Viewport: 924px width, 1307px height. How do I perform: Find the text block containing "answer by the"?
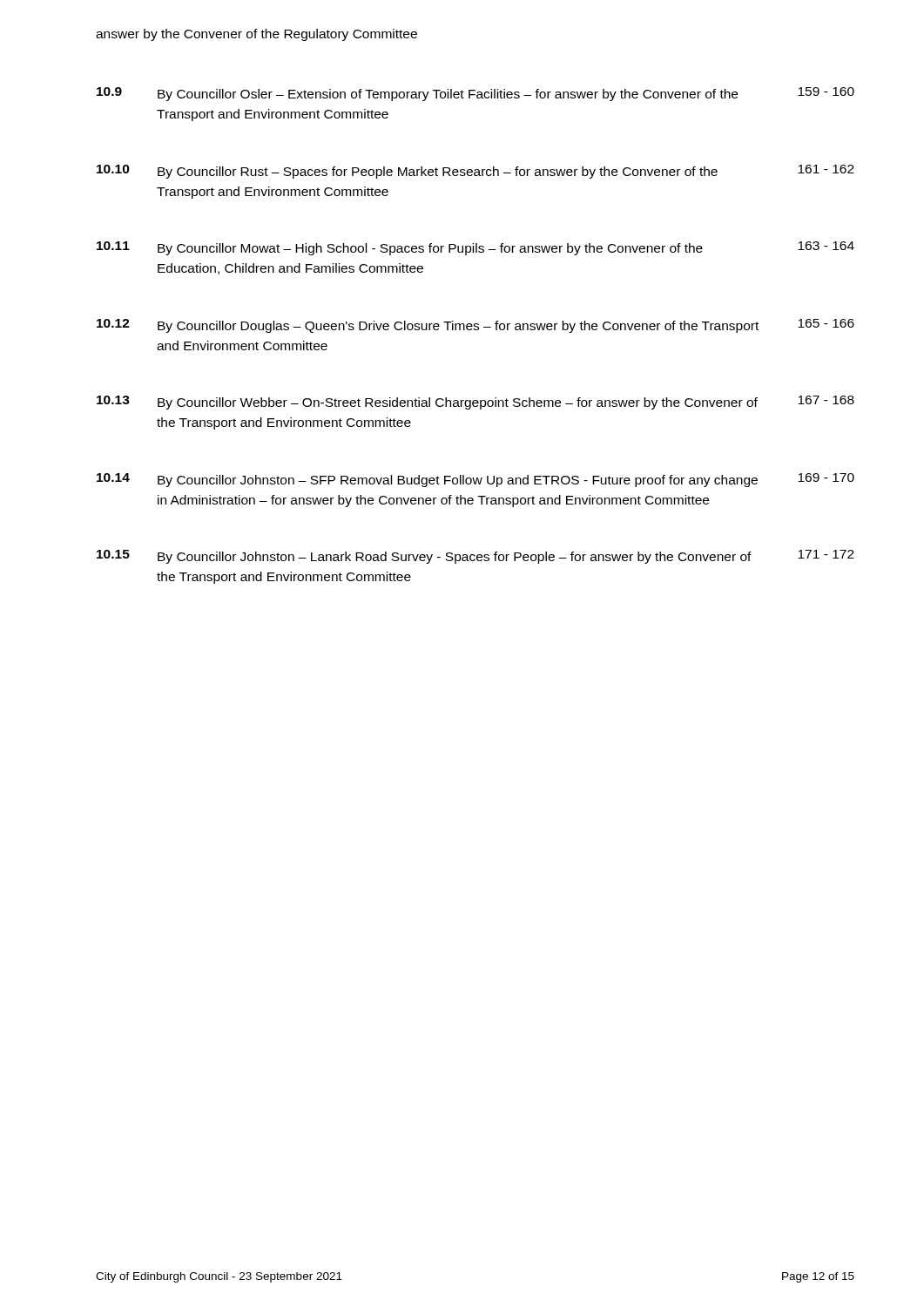point(257,34)
